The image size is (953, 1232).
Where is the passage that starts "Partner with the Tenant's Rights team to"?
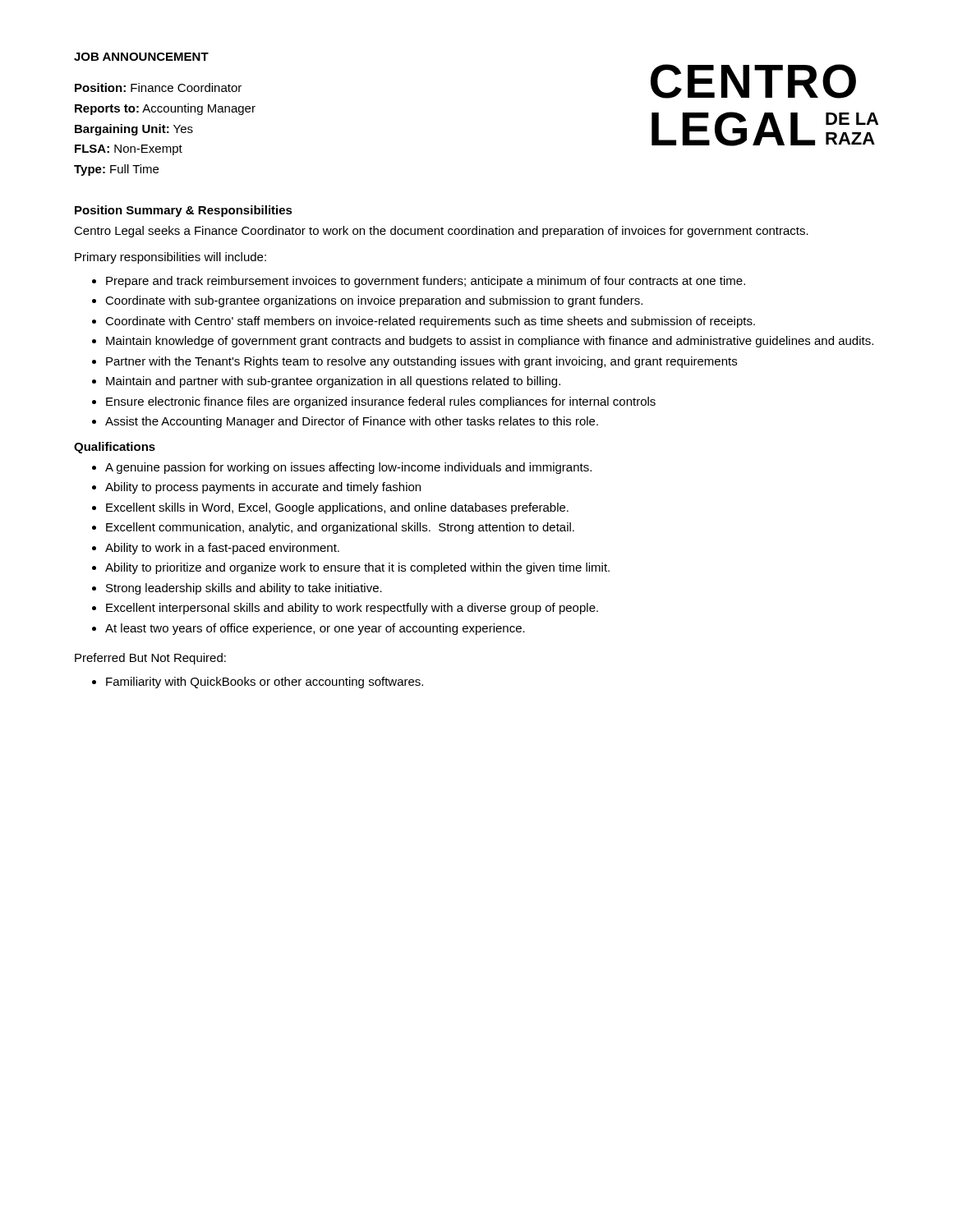coord(421,361)
